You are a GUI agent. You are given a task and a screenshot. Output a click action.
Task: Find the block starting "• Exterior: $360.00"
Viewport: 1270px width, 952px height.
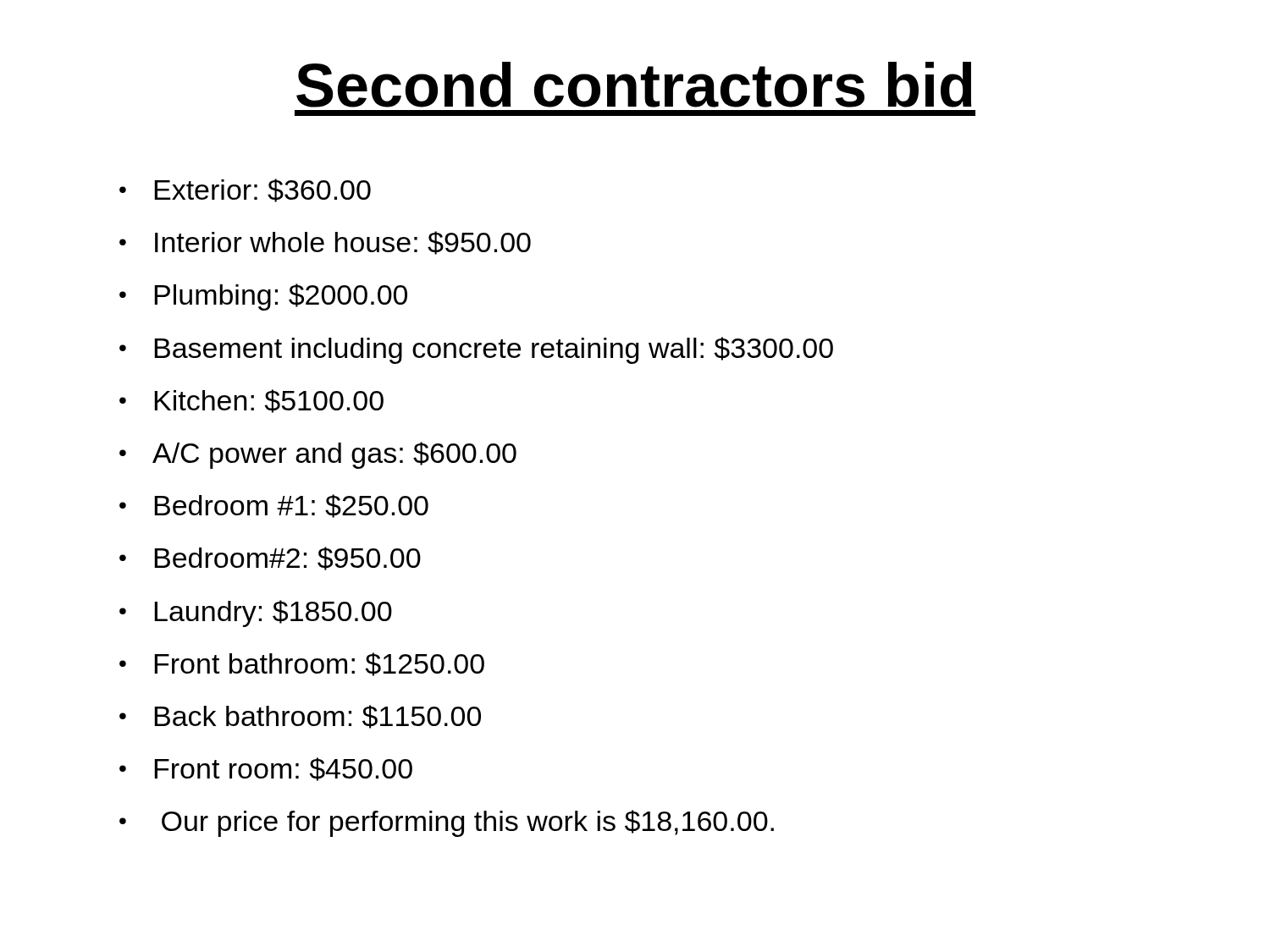245,190
